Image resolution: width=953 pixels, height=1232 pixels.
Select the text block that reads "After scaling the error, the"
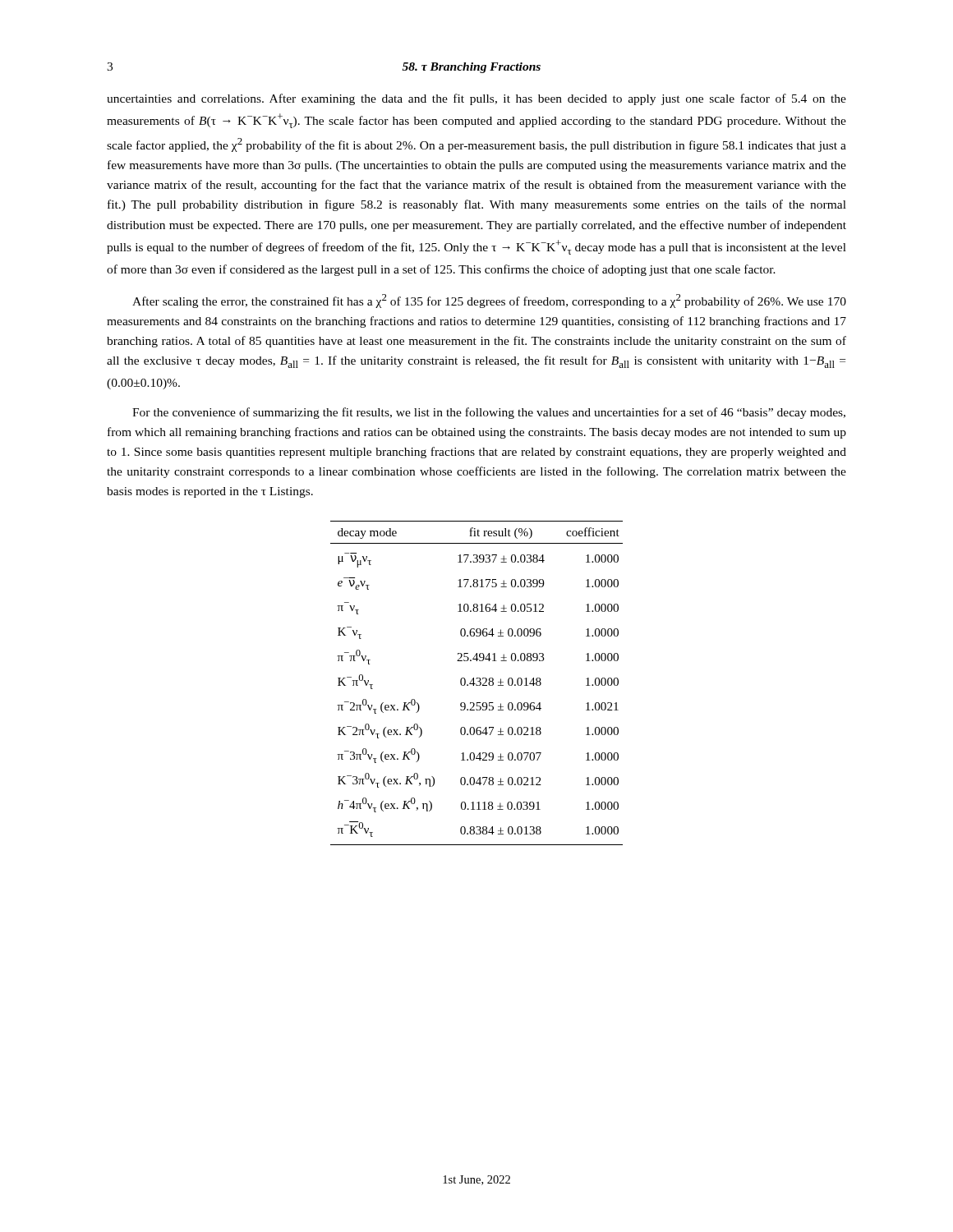(476, 341)
